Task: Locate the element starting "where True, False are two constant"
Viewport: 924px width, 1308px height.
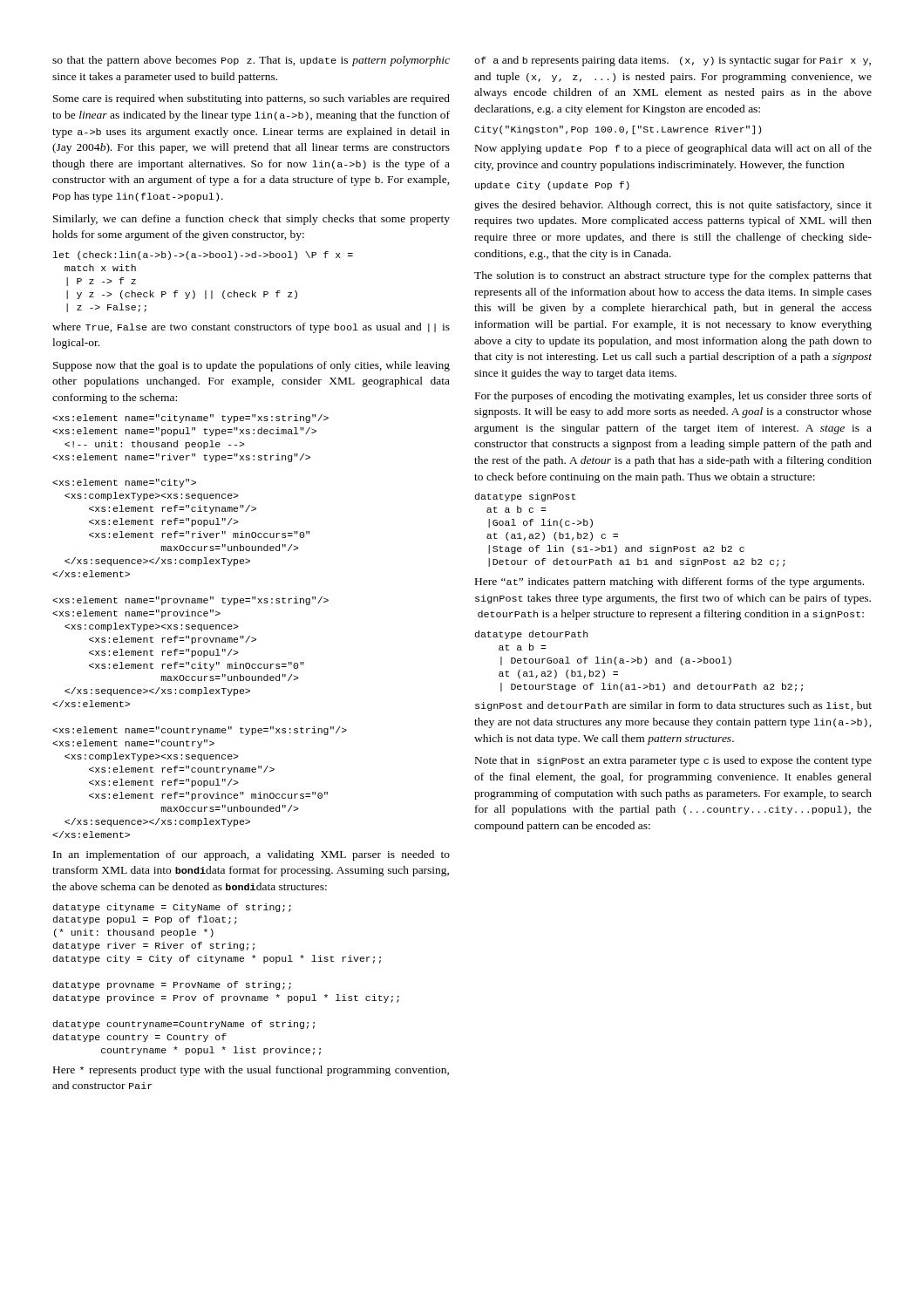Action: point(251,335)
